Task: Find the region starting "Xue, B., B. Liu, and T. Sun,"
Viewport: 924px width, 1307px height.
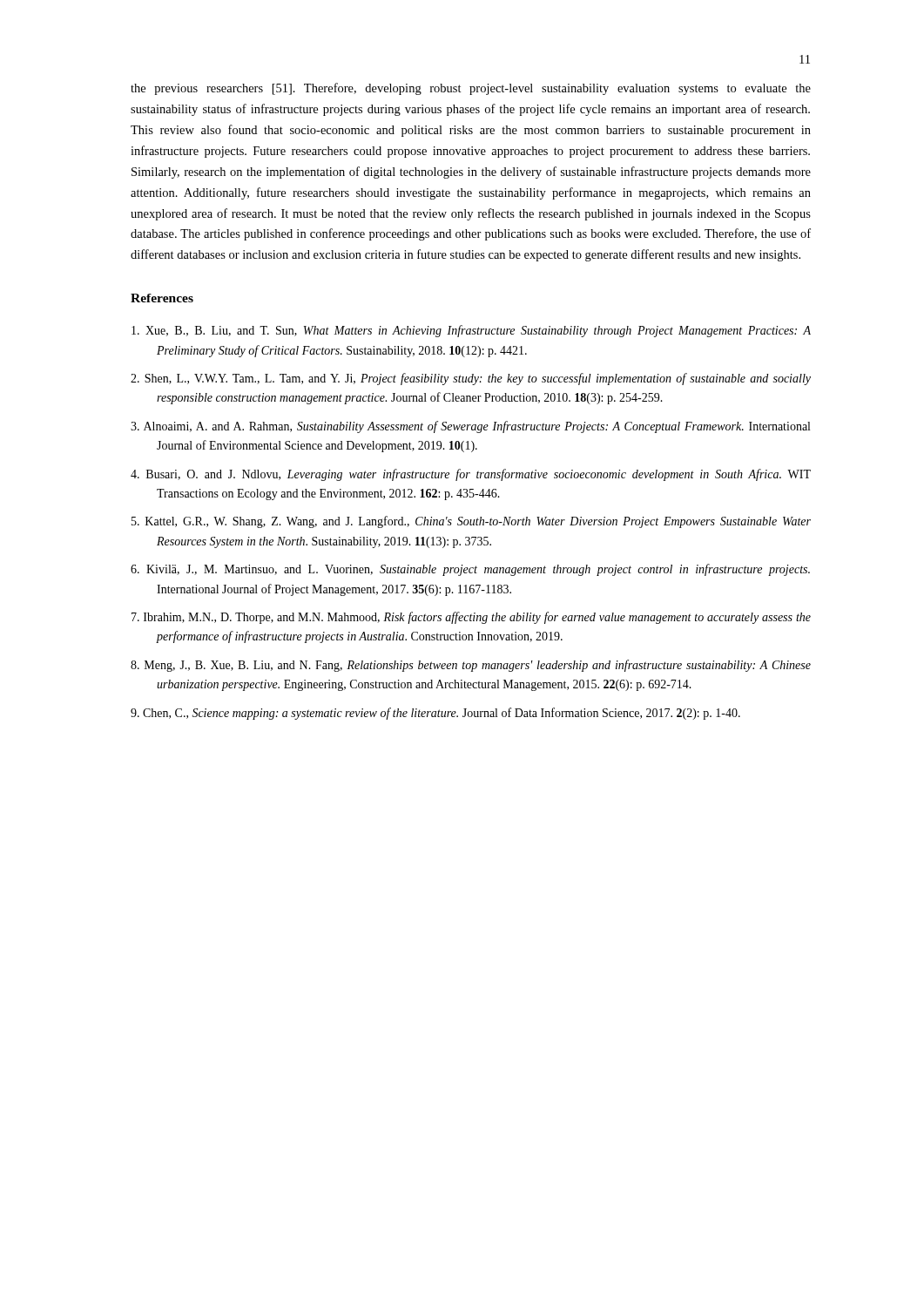Action: (471, 341)
